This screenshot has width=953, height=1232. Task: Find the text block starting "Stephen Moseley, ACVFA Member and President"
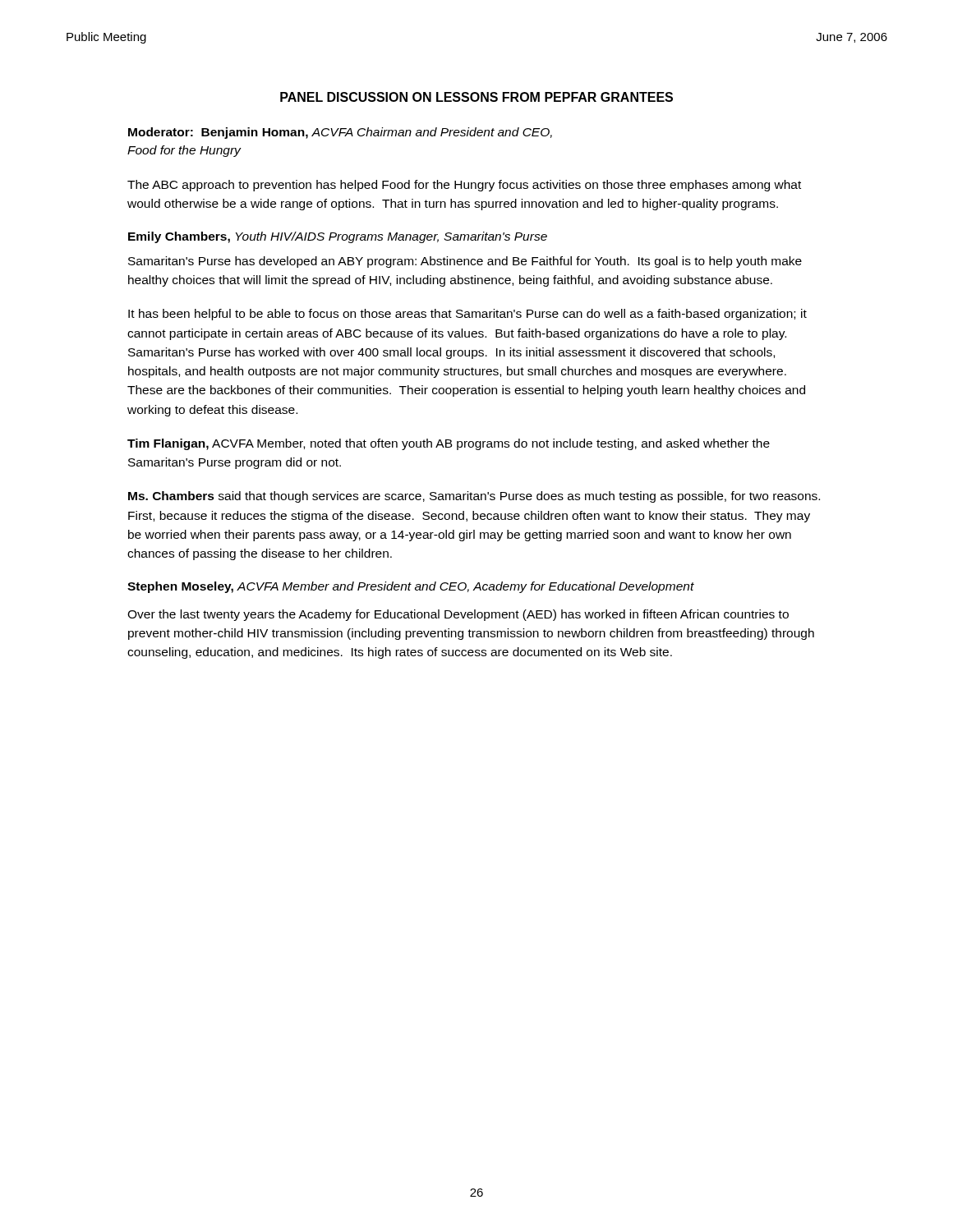tap(410, 586)
